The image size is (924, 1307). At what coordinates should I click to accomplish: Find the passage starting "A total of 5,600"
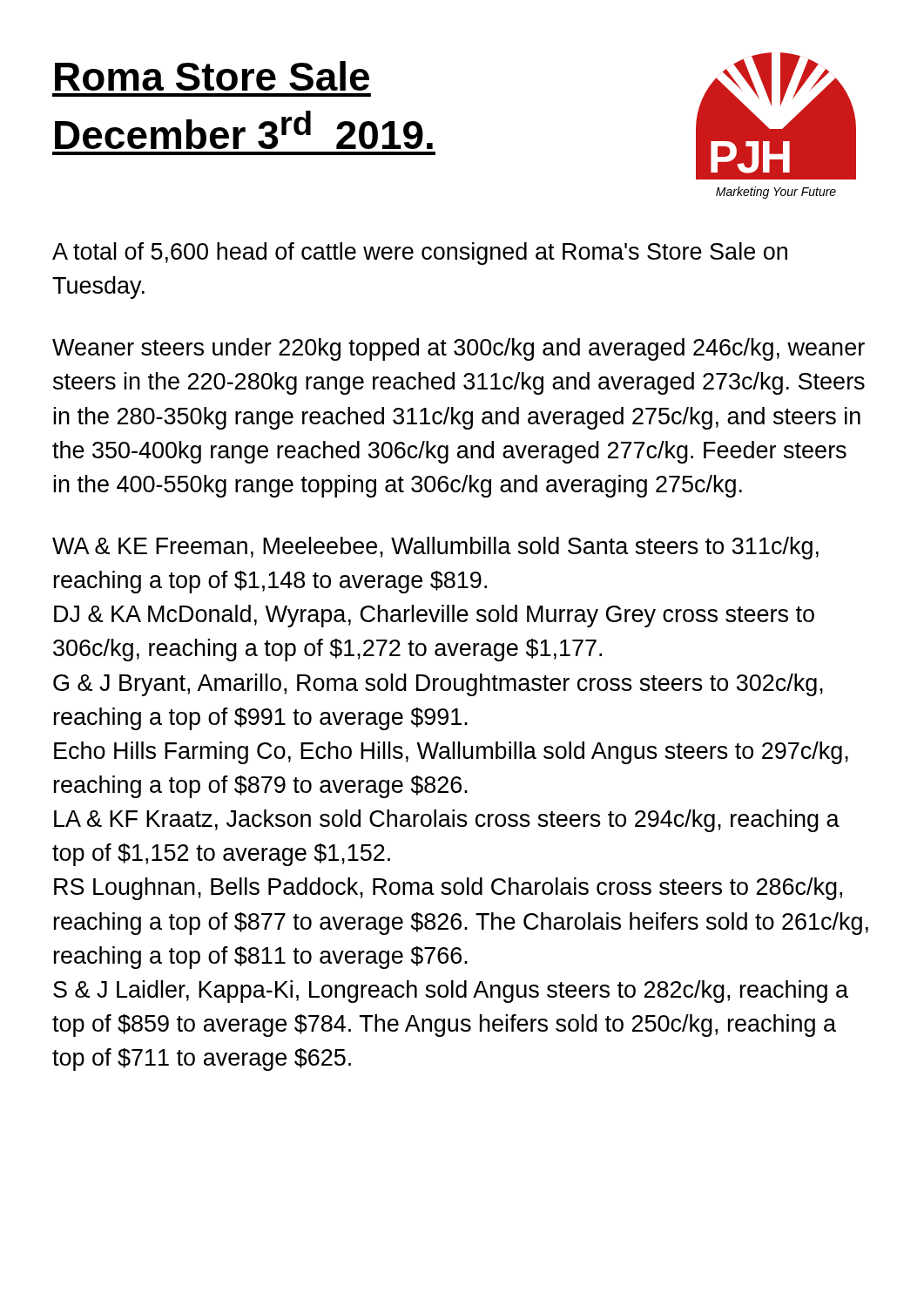(421, 269)
